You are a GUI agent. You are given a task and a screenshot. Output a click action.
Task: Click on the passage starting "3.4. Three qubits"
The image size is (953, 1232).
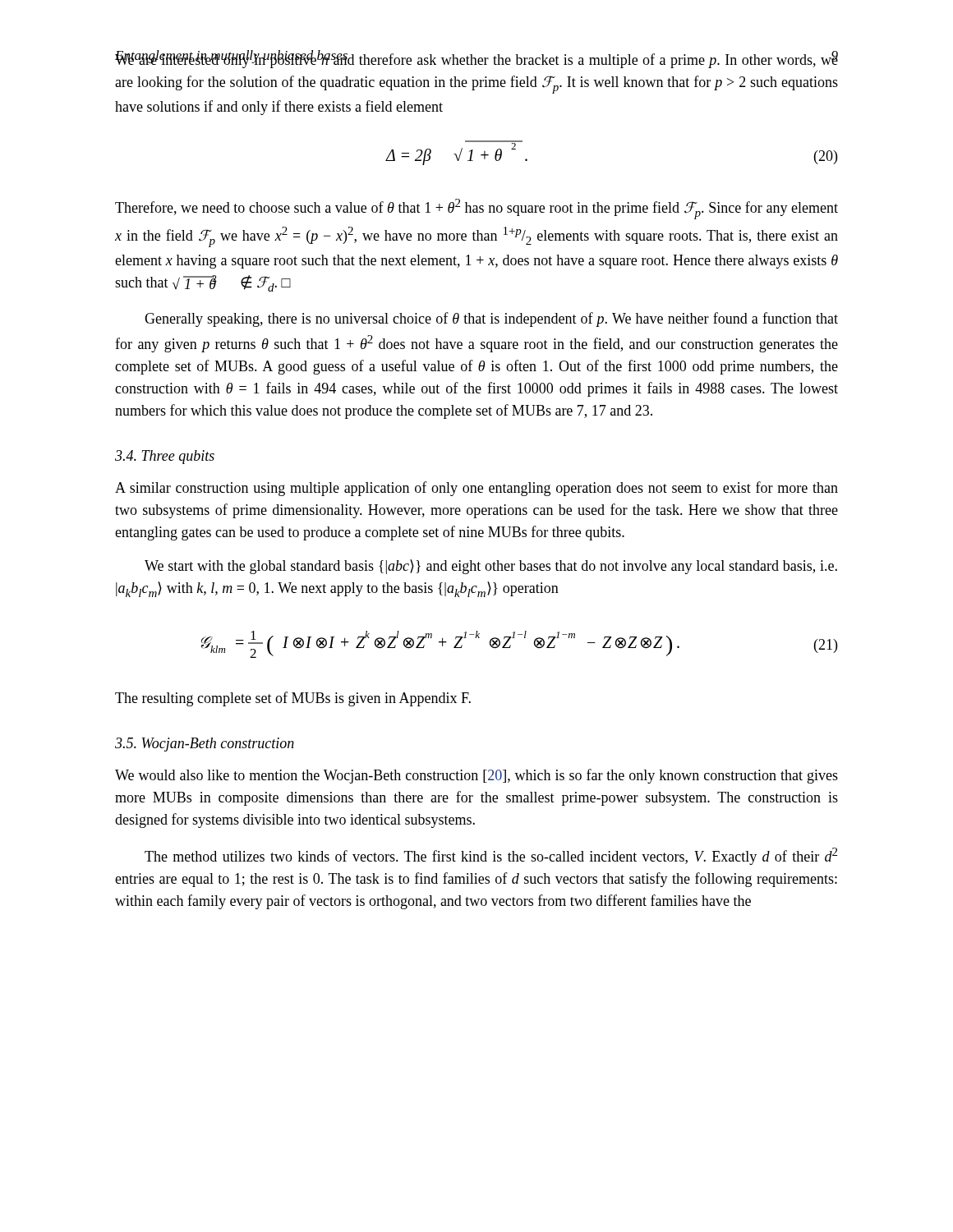[165, 457]
